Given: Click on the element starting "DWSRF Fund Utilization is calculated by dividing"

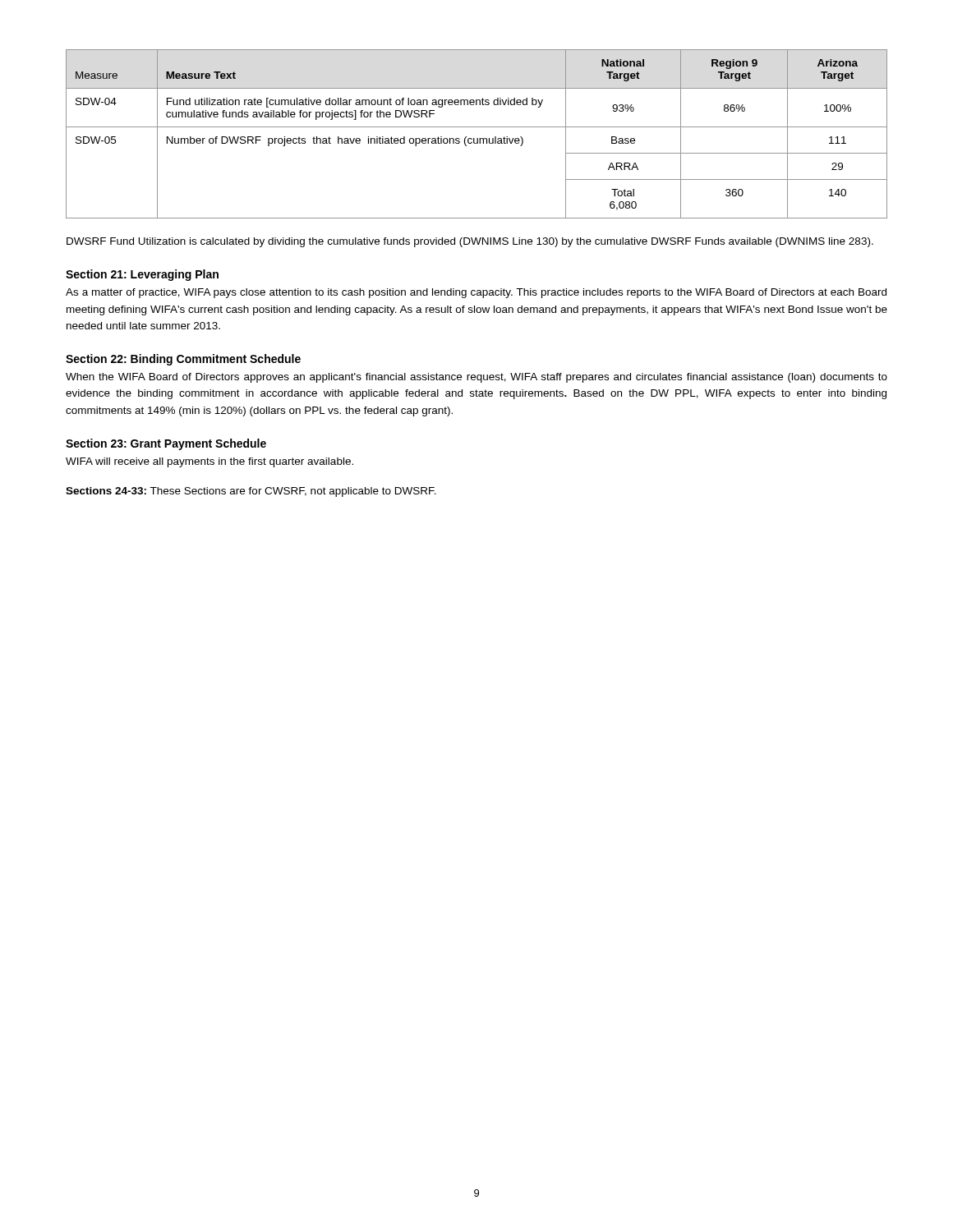Looking at the screenshot, I should 470,241.
